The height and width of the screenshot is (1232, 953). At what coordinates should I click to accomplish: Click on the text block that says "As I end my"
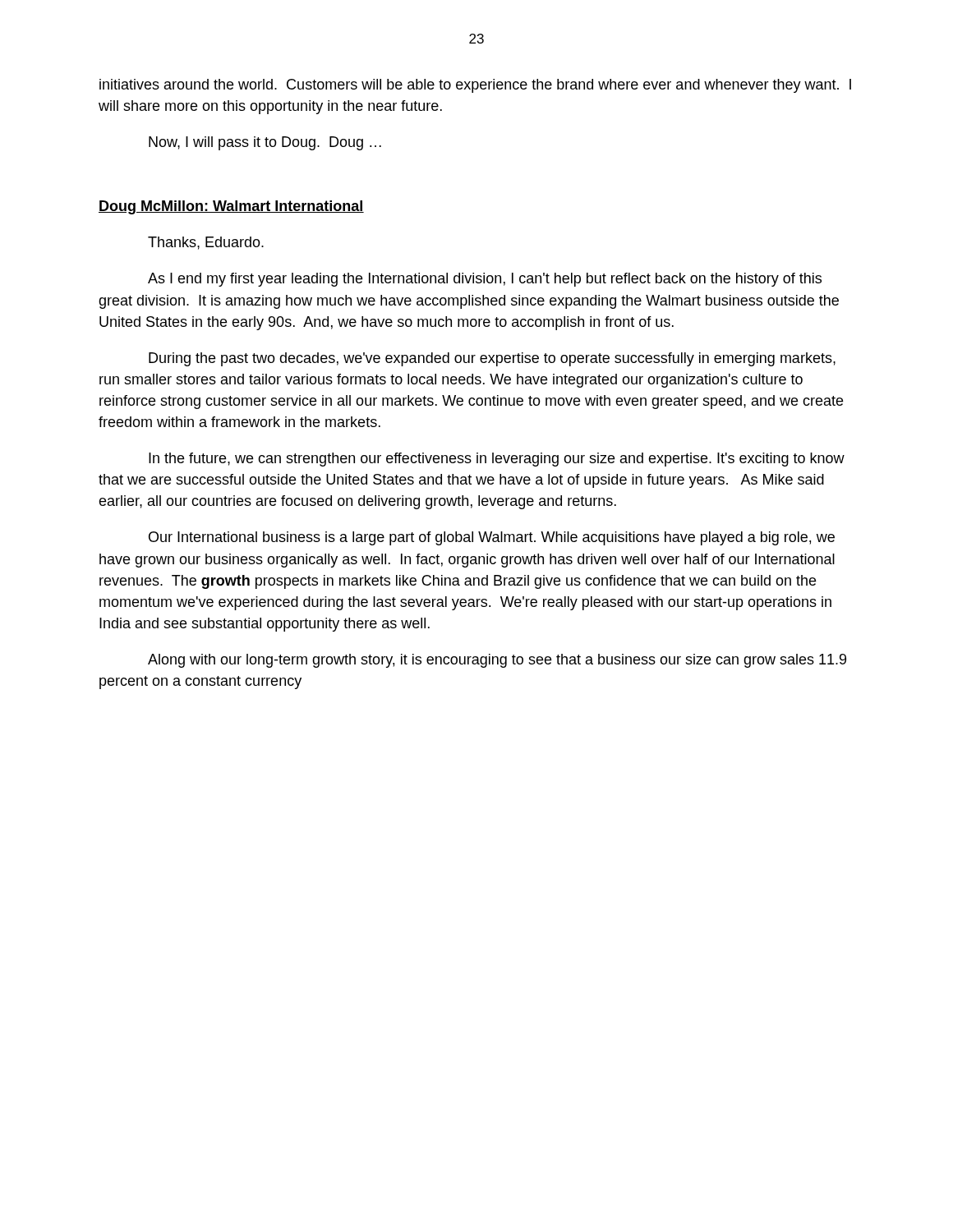point(469,300)
